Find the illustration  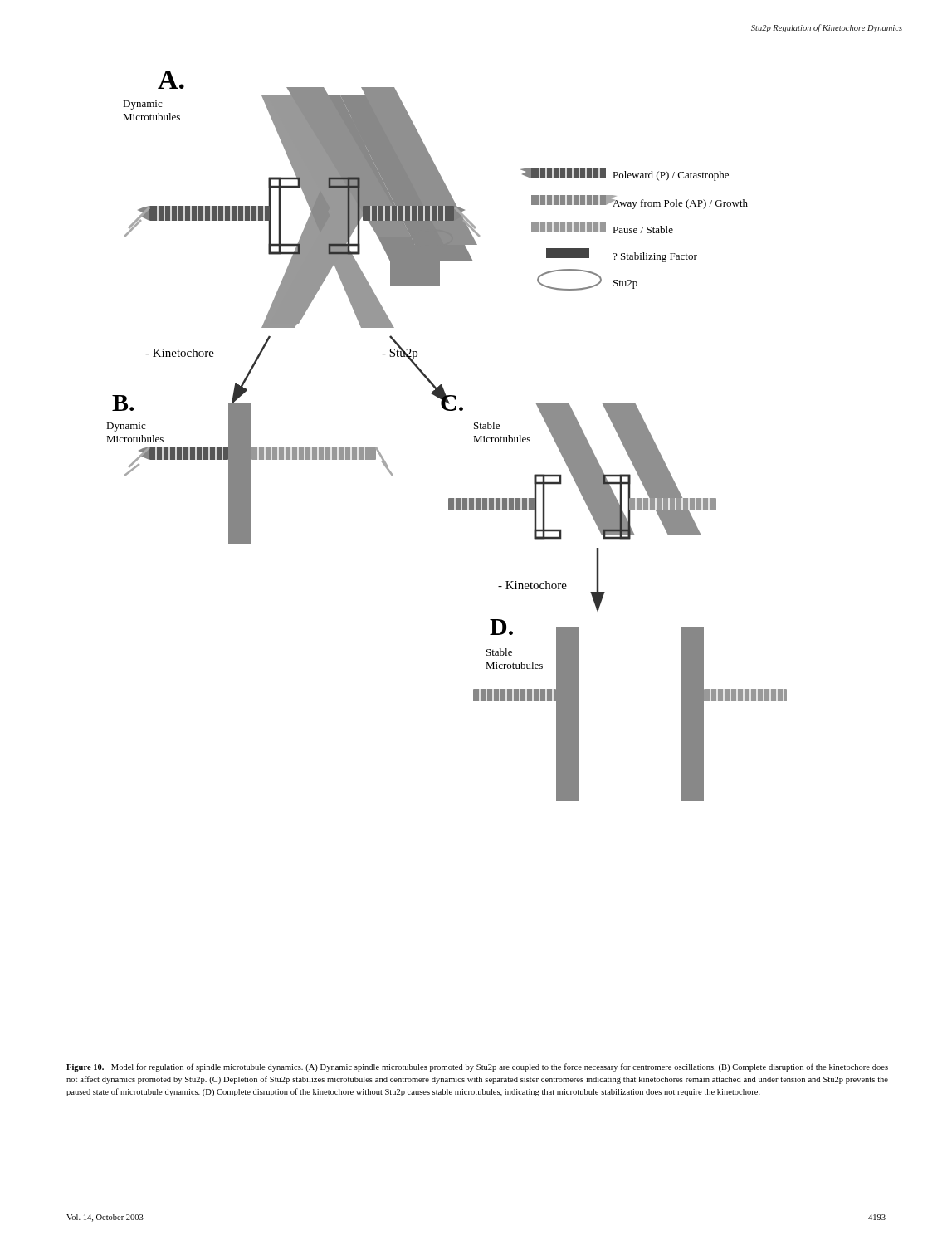click(x=477, y=548)
